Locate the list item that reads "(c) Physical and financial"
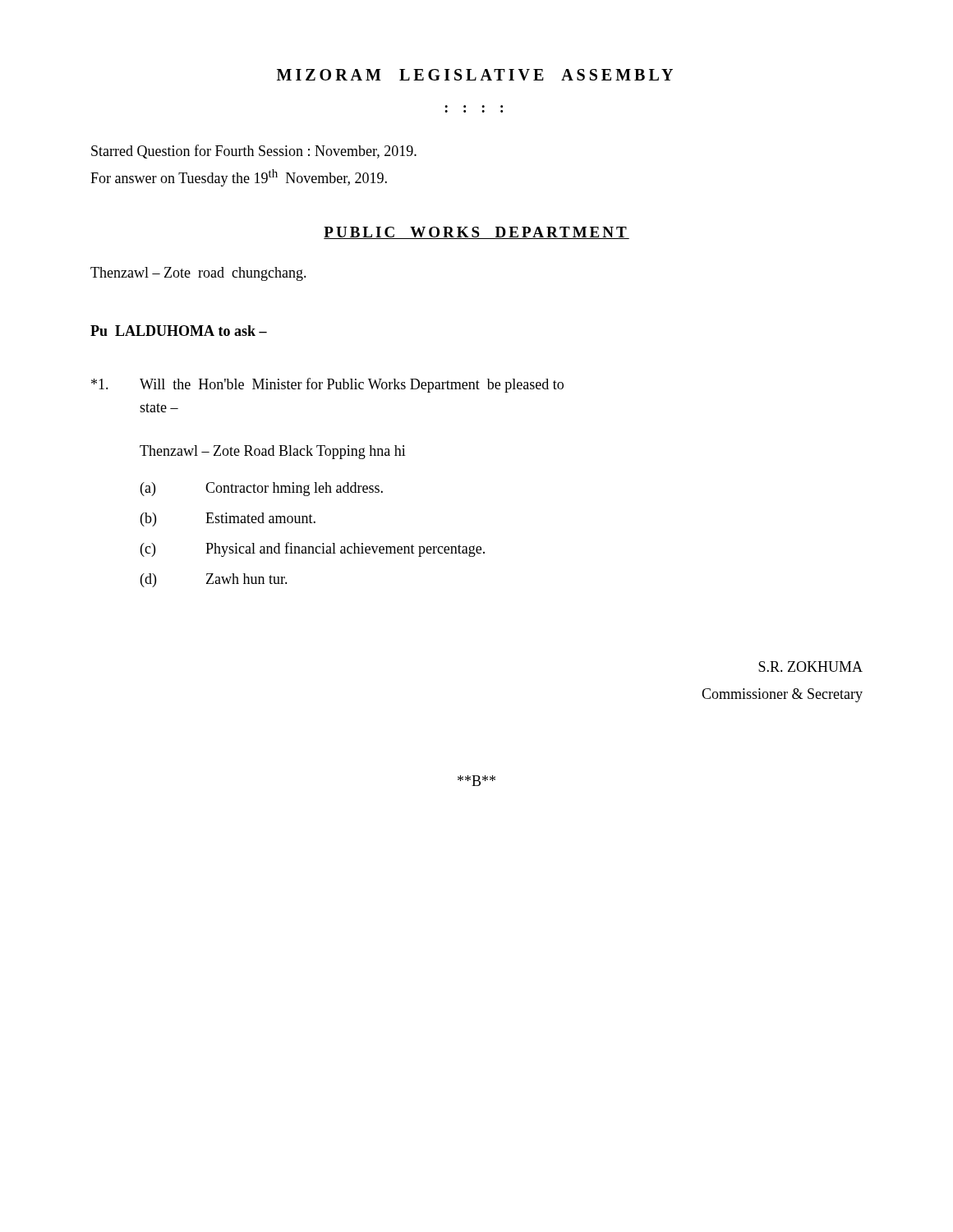This screenshot has width=953, height=1232. click(x=313, y=549)
